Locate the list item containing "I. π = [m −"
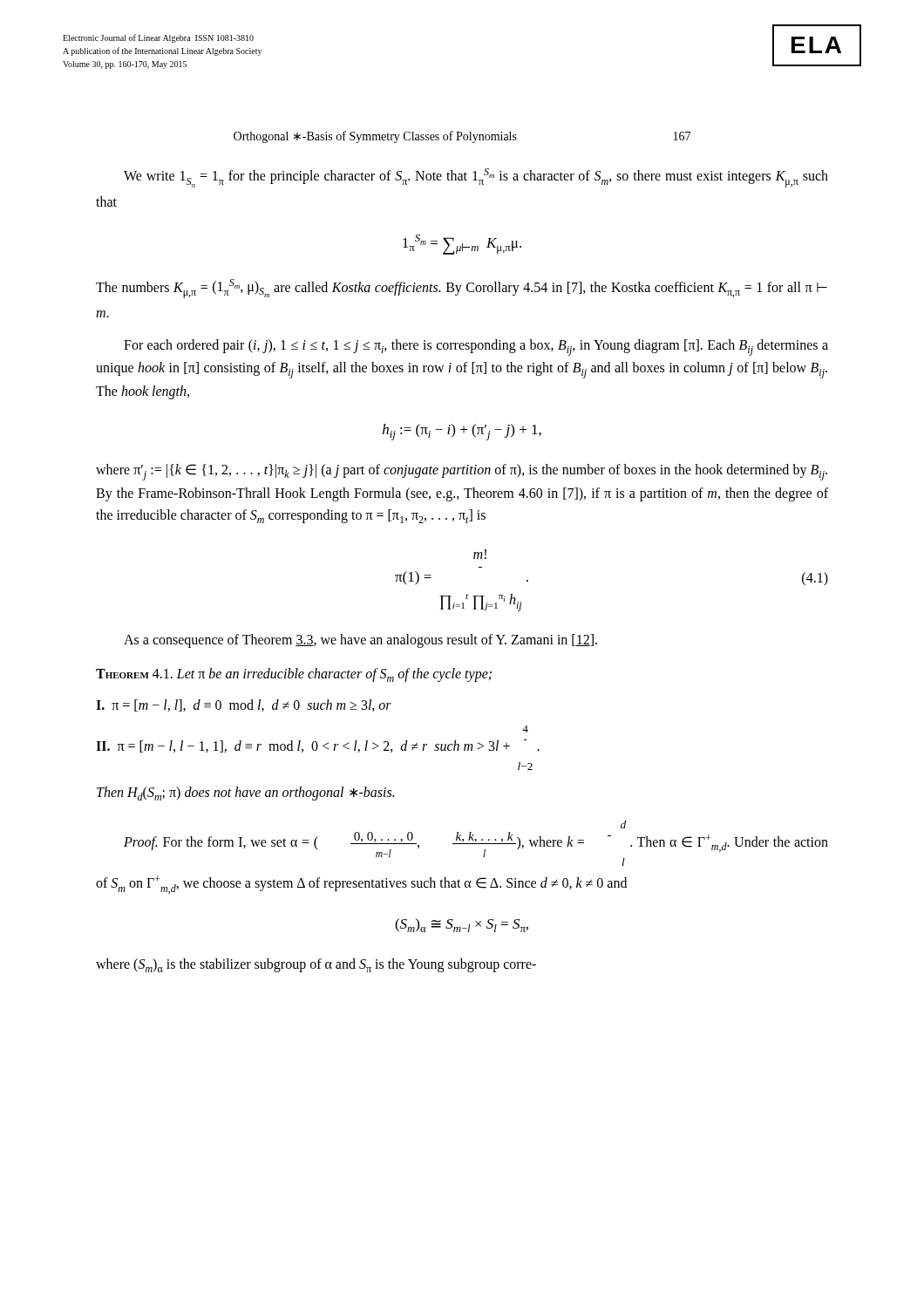The image size is (924, 1308). point(244,705)
